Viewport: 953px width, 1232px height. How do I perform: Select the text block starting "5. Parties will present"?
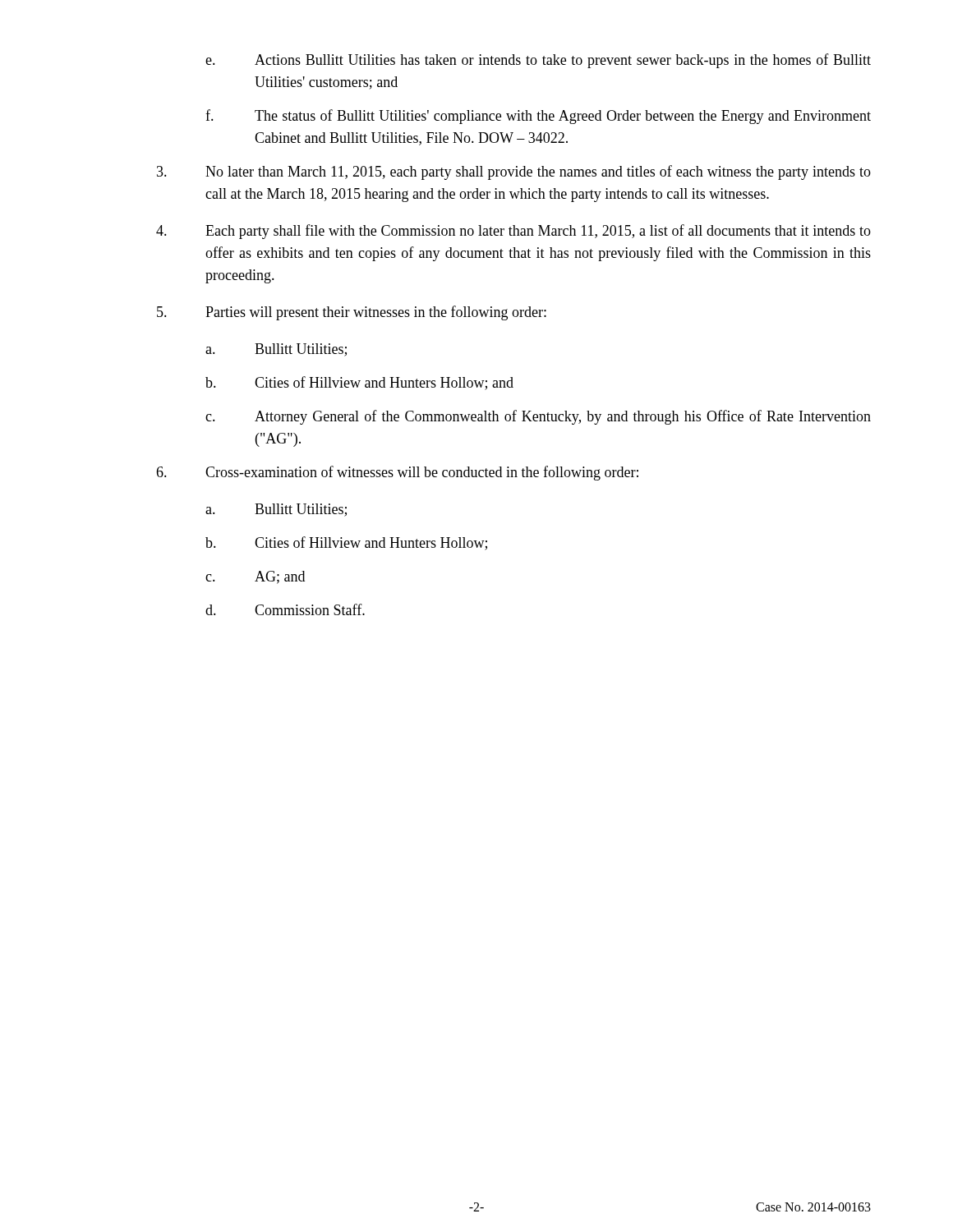[489, 313]
